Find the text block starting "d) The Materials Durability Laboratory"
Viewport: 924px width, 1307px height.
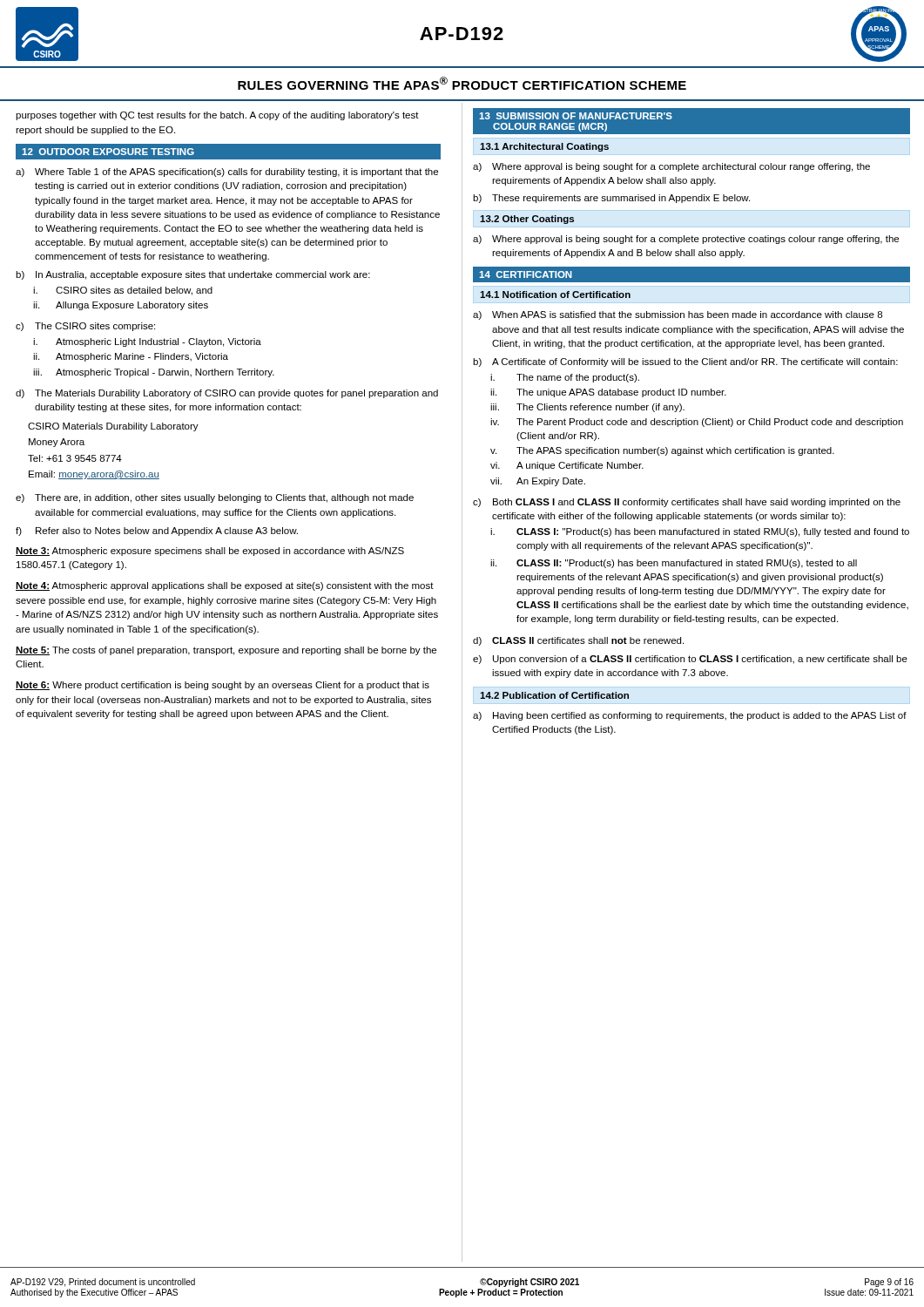(227, 394)
